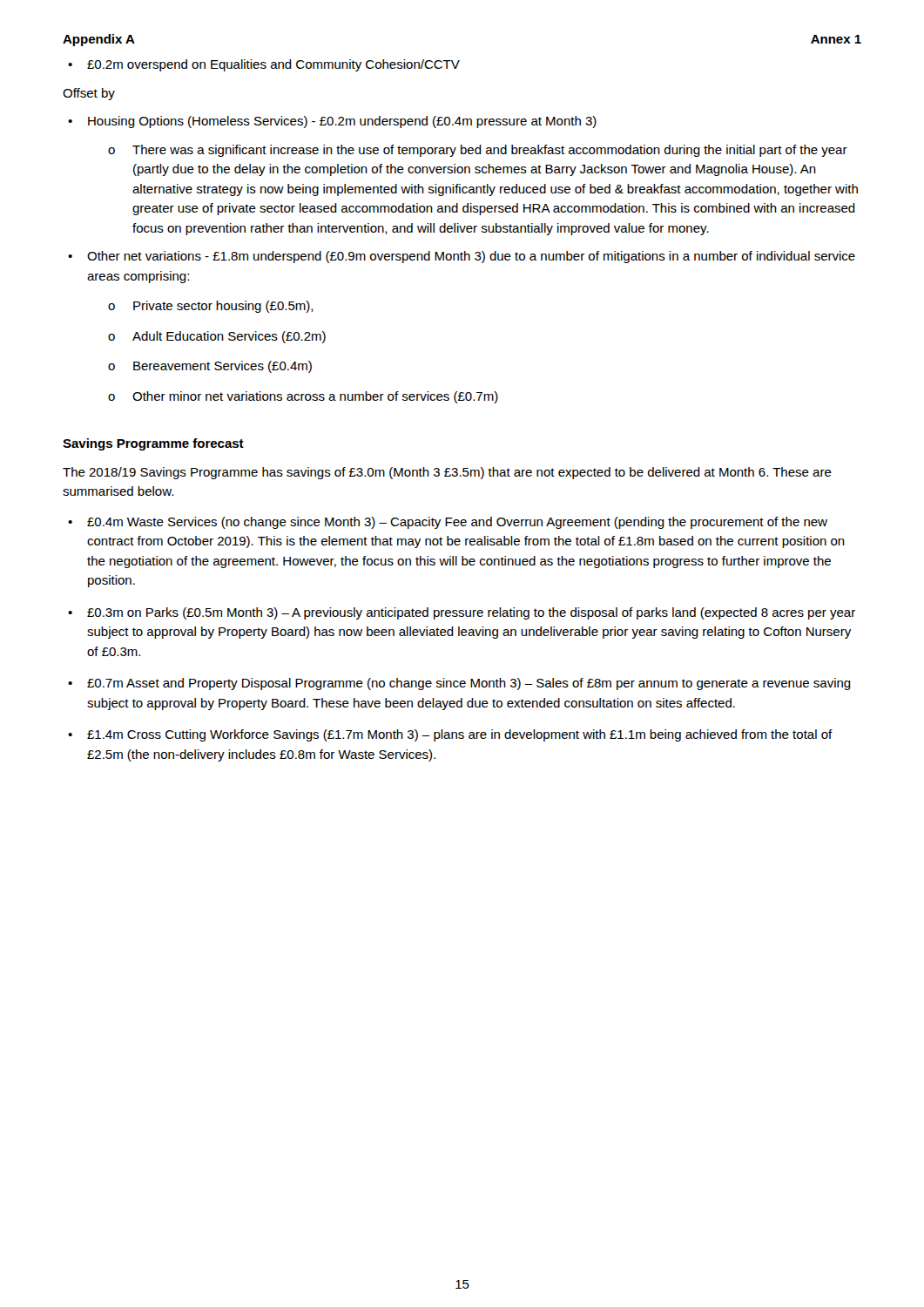Select the block starting "o Private sector housing (£0.5m),"
The height and width of the screenshot is (1307, 924).
tap(211, 306)
